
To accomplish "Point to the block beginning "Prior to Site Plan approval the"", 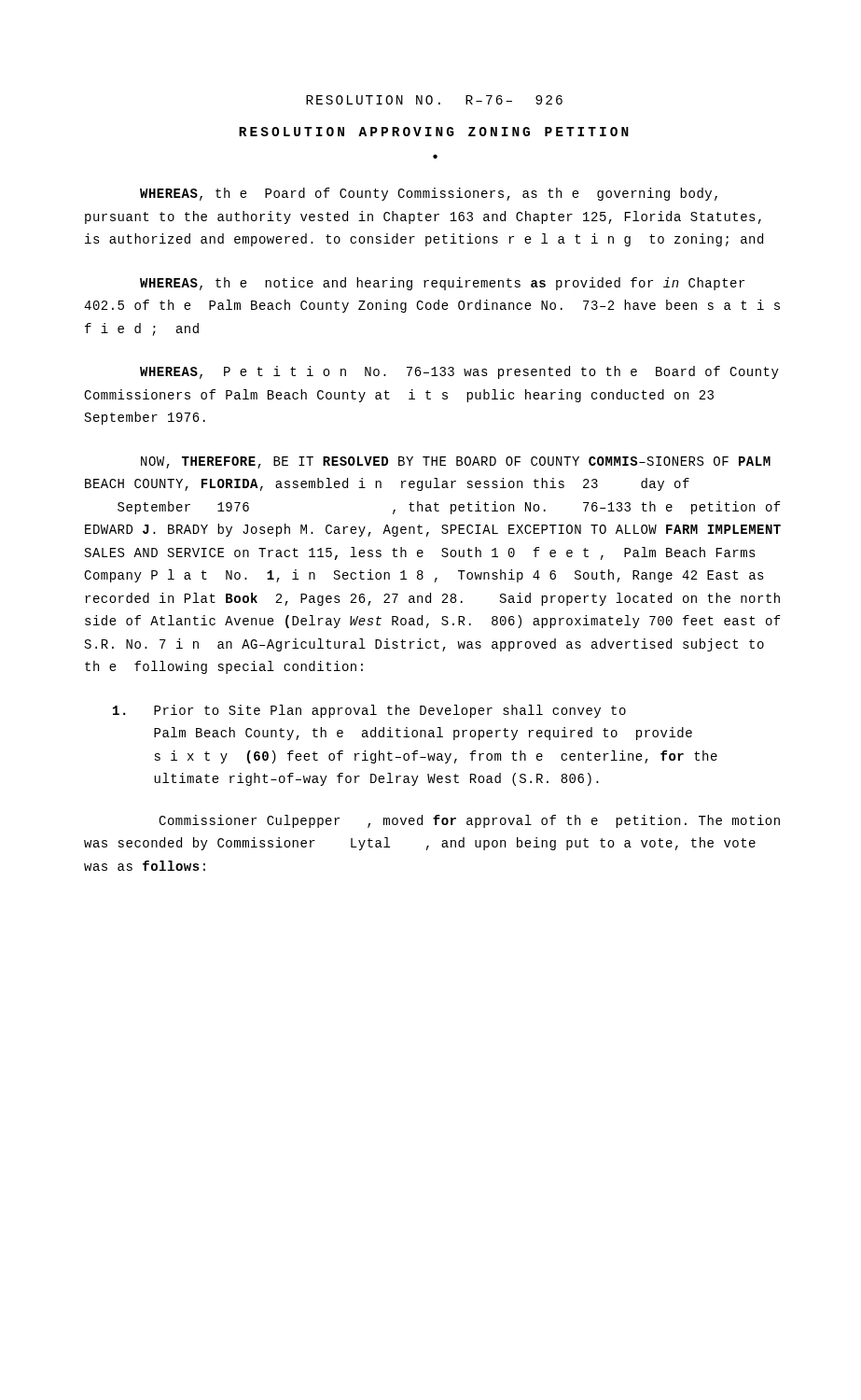I will (415, 745).
